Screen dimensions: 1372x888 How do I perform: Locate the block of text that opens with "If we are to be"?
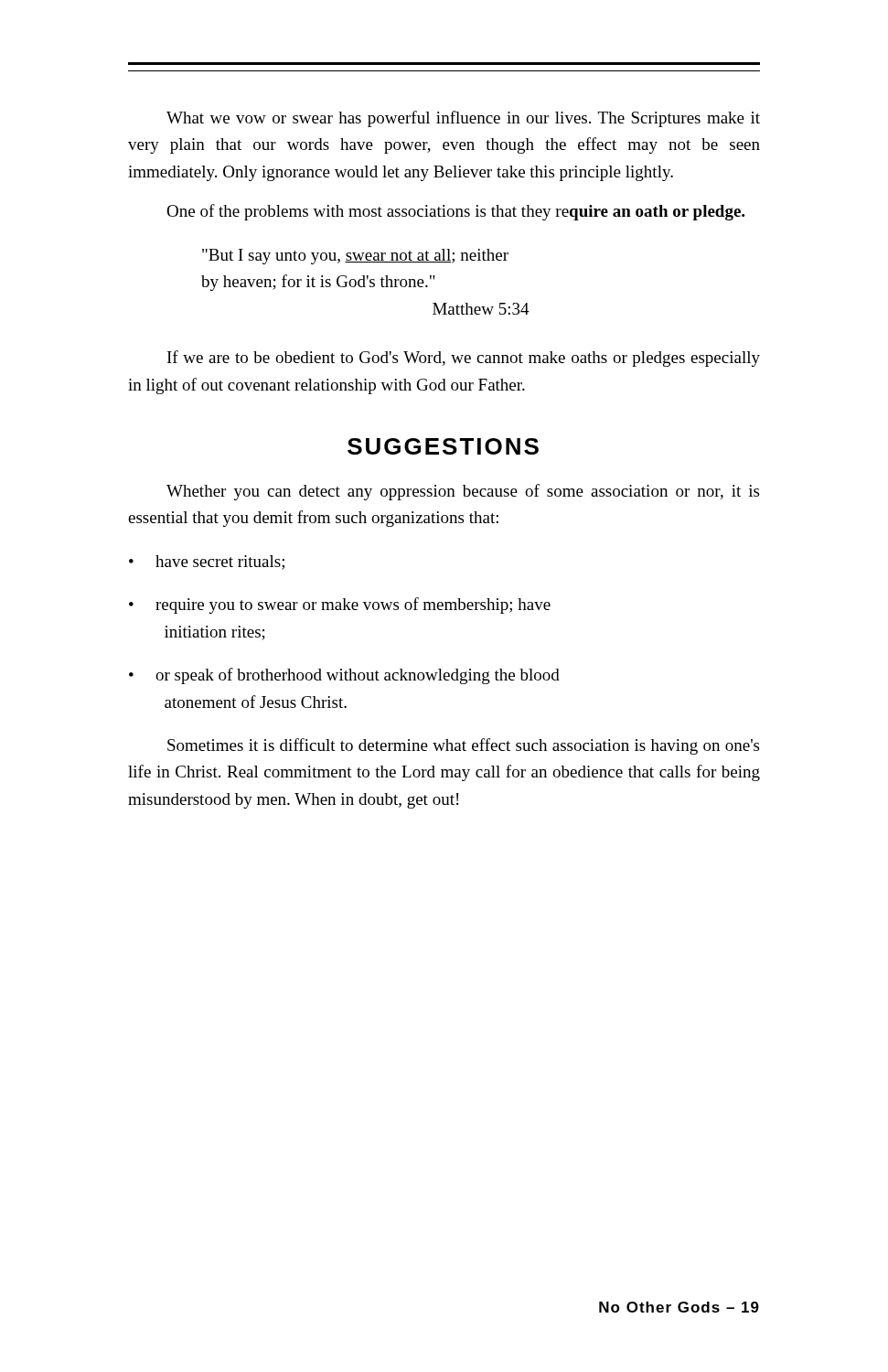[444, 371]
